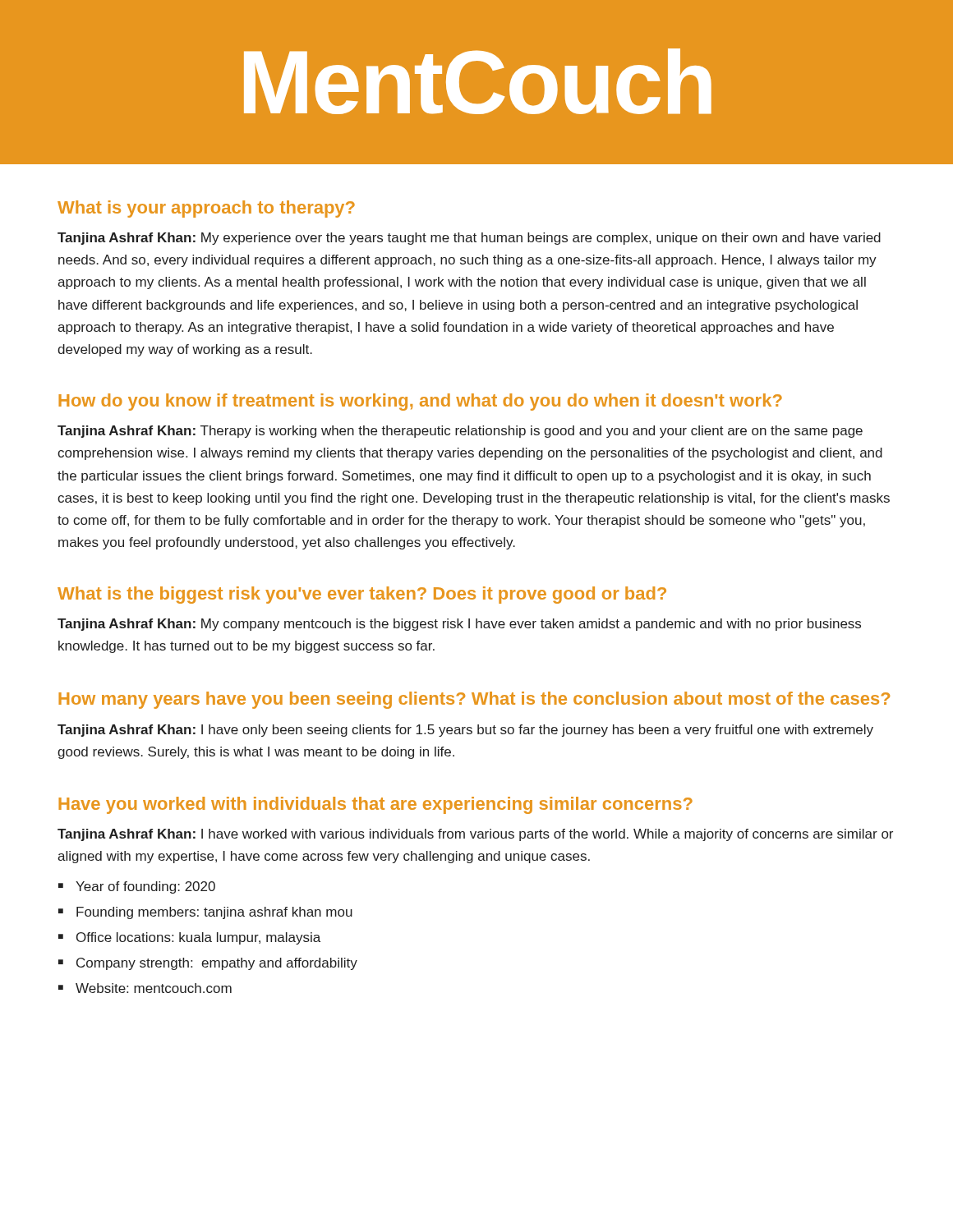Click on the block starting "Tanjina Ashraf Khan: Therapy is working"

(476, 487)
